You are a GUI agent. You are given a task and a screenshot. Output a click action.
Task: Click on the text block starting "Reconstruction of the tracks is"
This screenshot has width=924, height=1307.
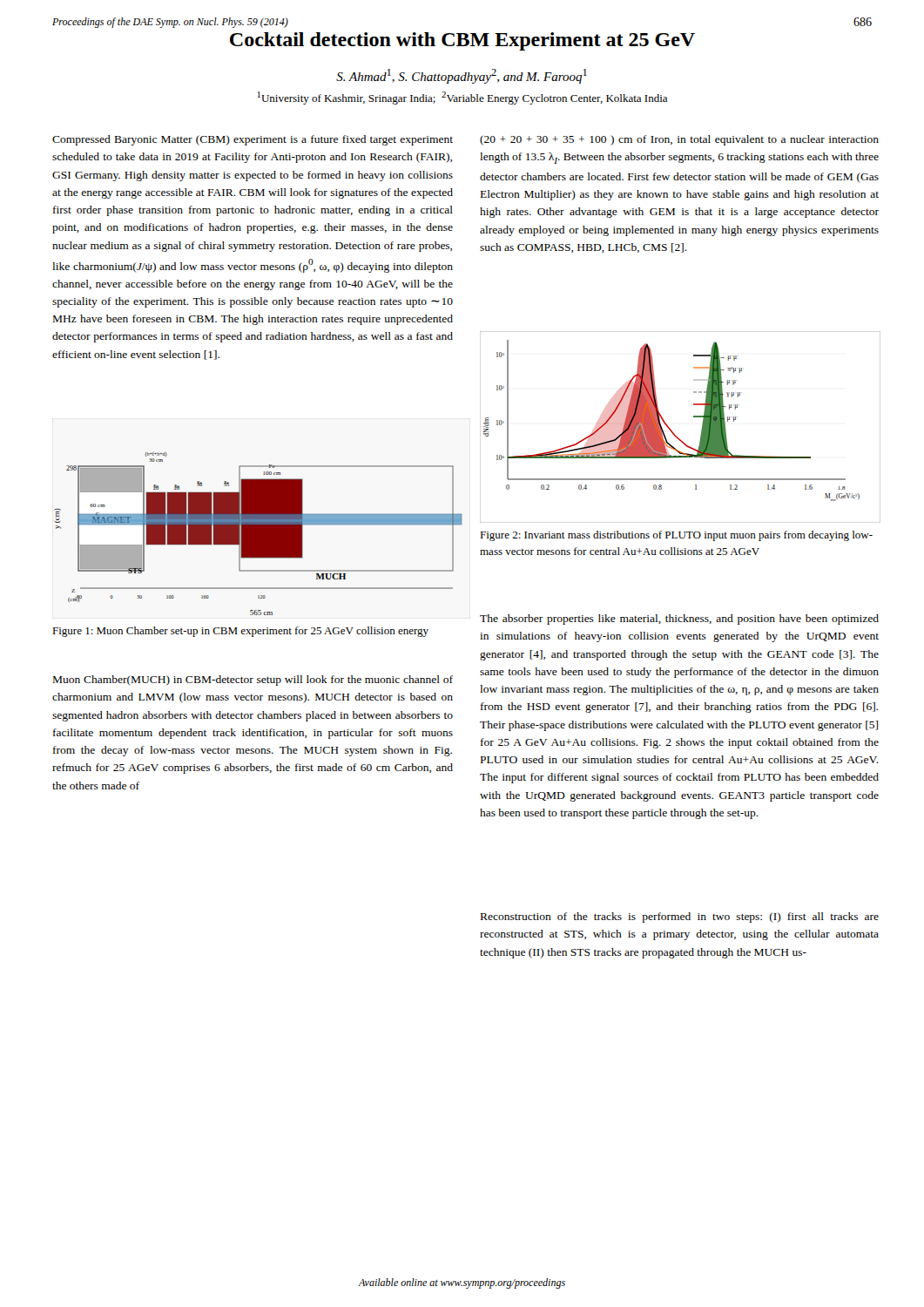click(x=679, y=934)
